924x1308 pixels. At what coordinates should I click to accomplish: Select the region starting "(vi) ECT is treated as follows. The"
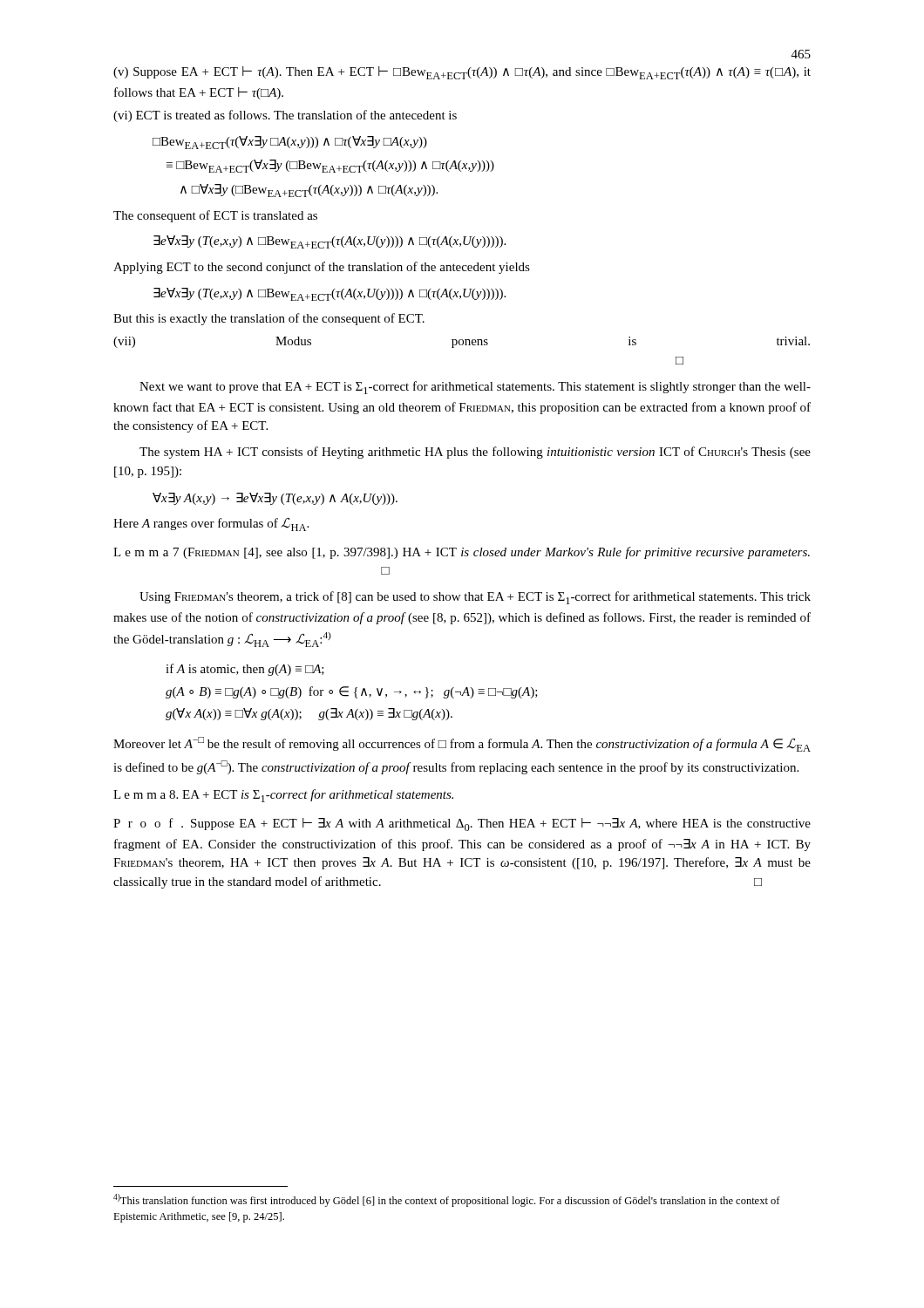(462, 116)
